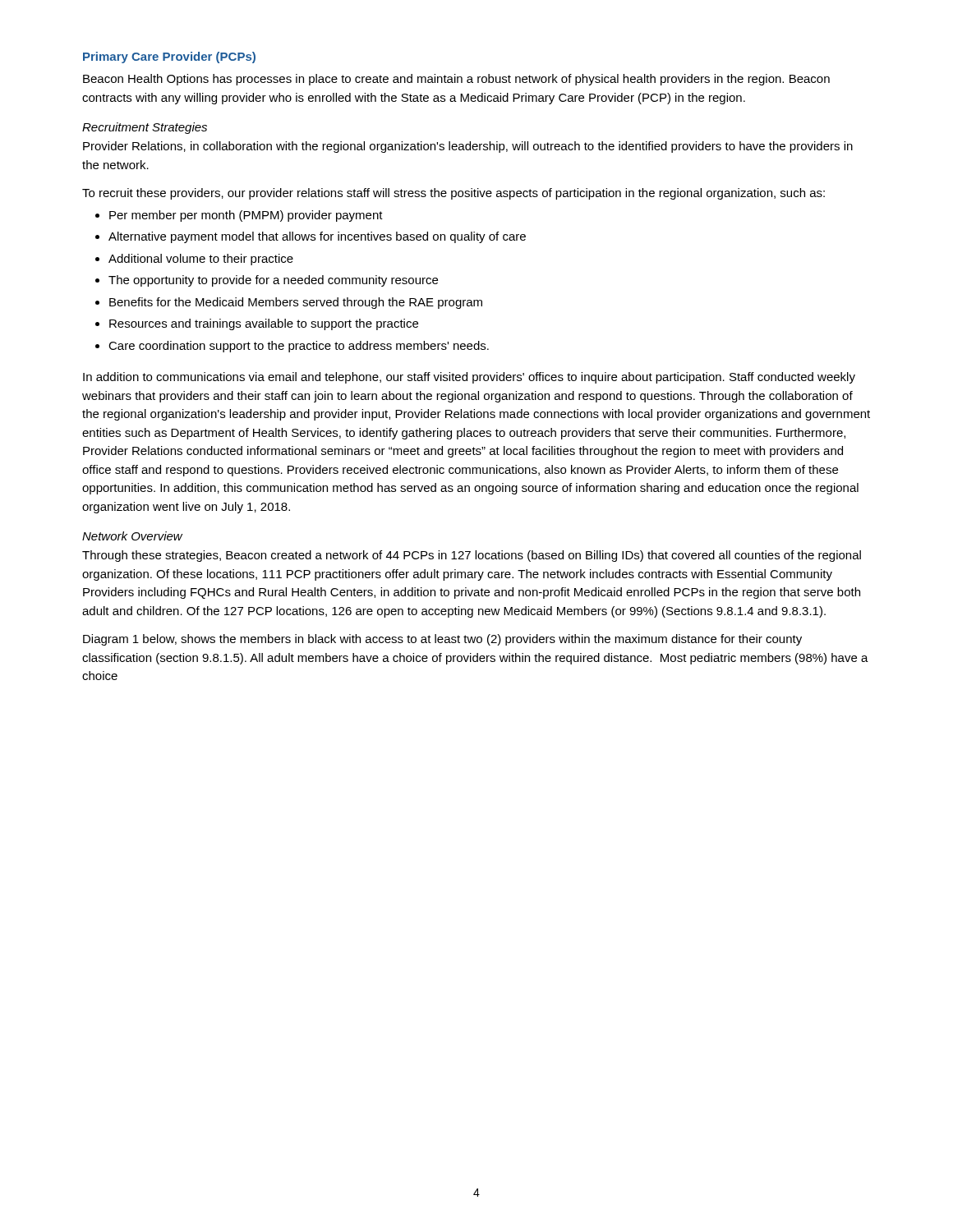Point to the block beginning "Through these strategies, Beacon created a network"

pyautogui.click(x=472, y=583)
